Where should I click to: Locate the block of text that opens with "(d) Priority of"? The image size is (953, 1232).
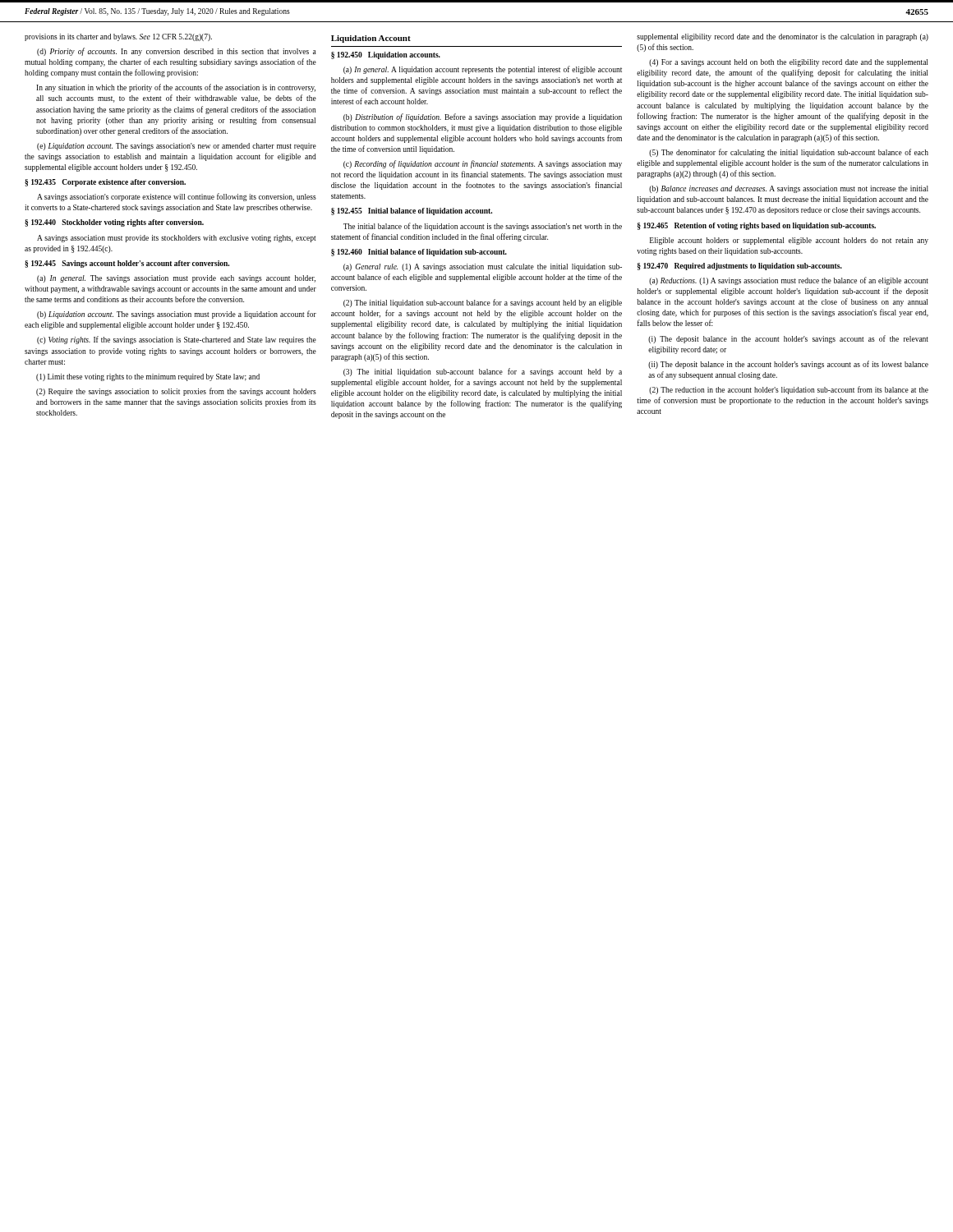(170, 63)
